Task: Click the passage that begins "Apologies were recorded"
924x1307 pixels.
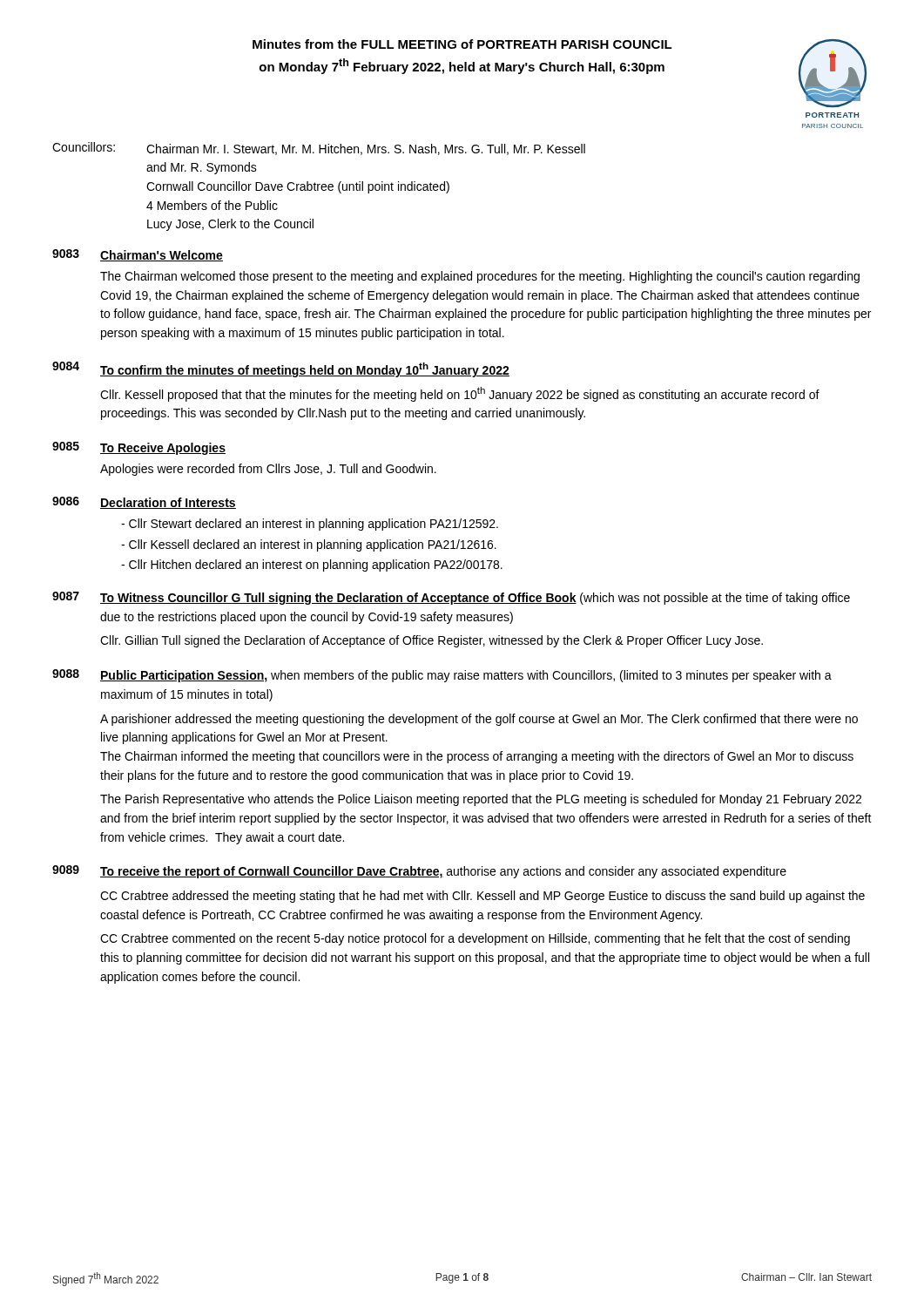Action: tap(269, 468)
